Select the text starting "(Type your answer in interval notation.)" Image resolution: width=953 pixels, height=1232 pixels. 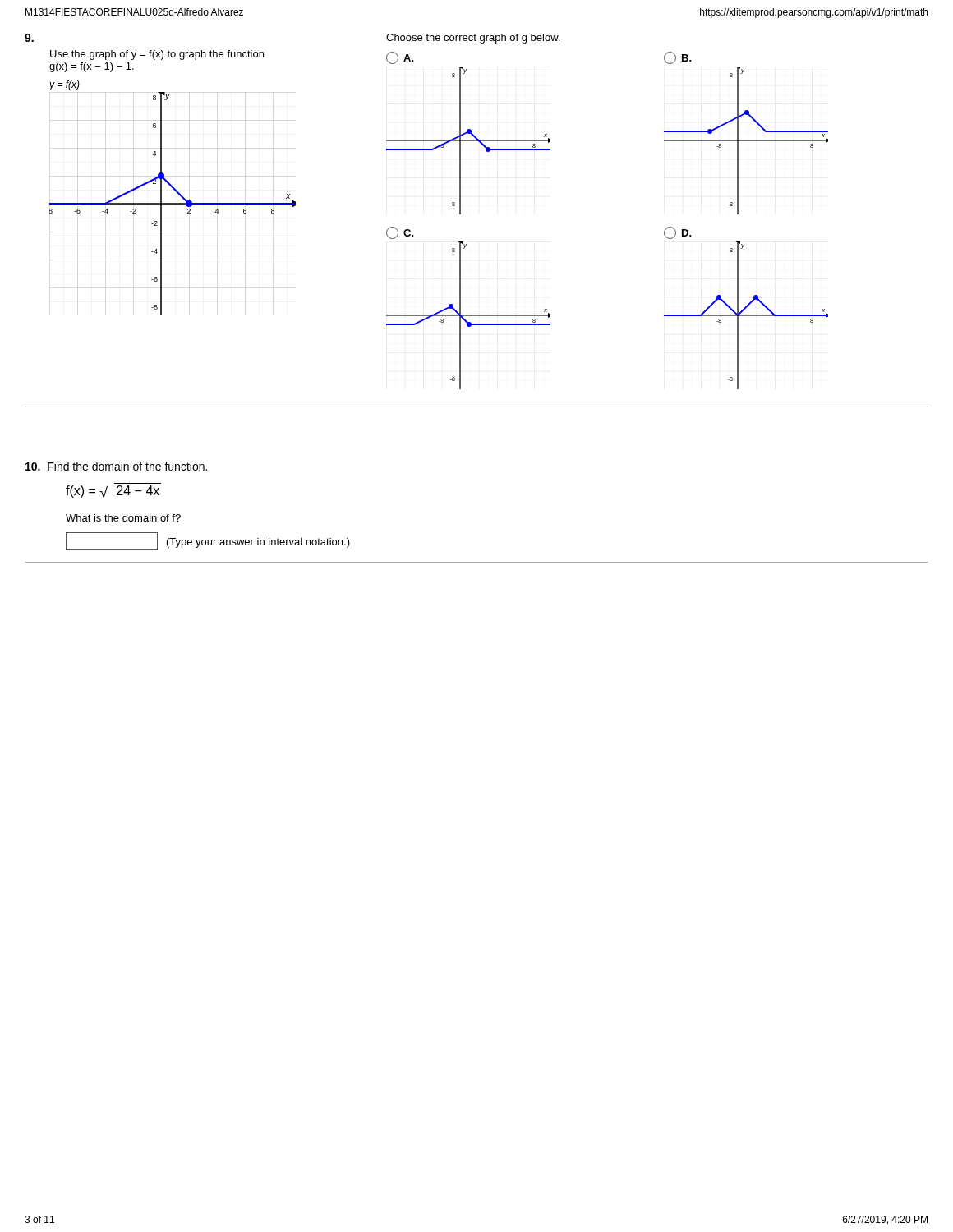[258, 541]
